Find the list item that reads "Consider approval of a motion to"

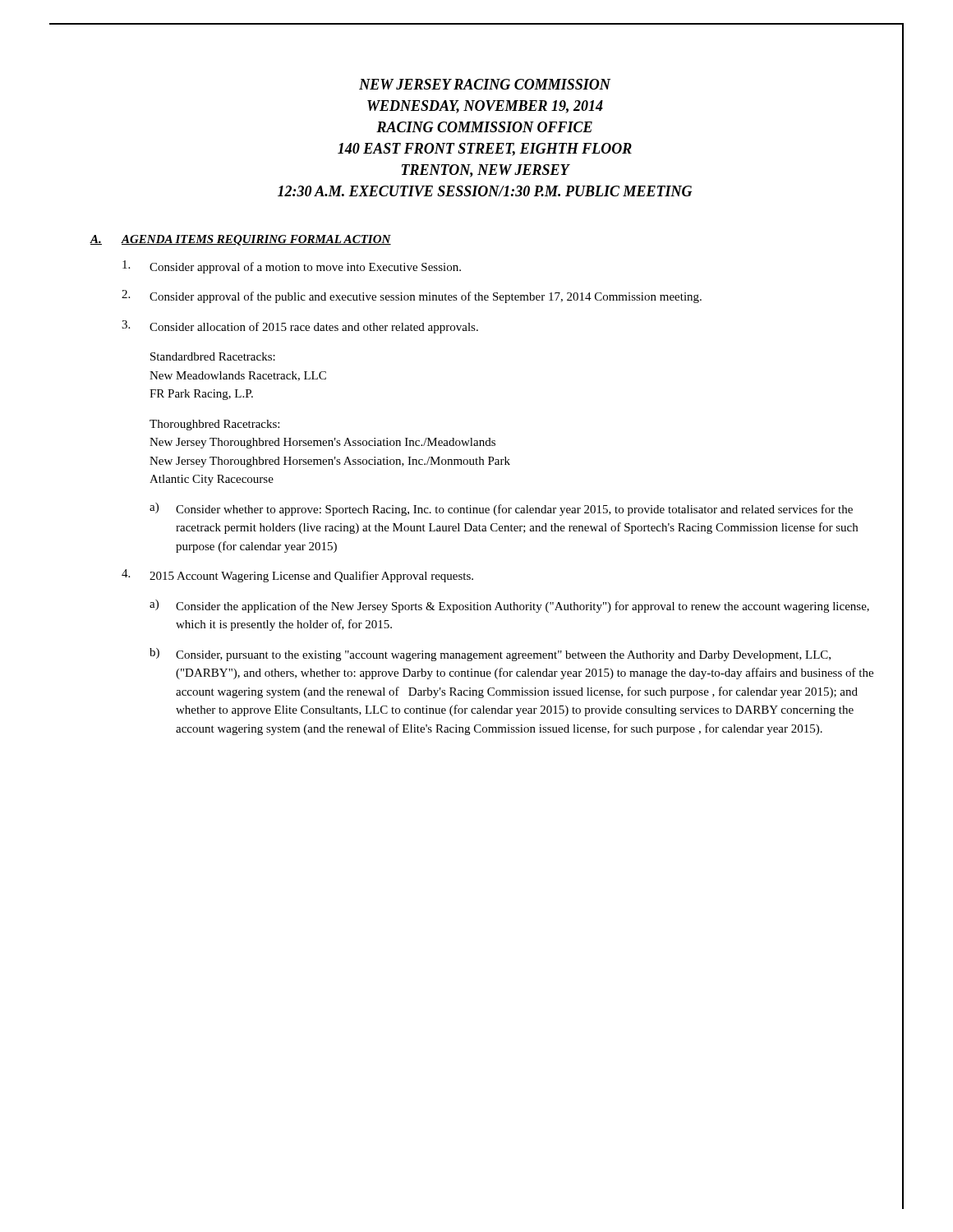(x=292, y=267)
